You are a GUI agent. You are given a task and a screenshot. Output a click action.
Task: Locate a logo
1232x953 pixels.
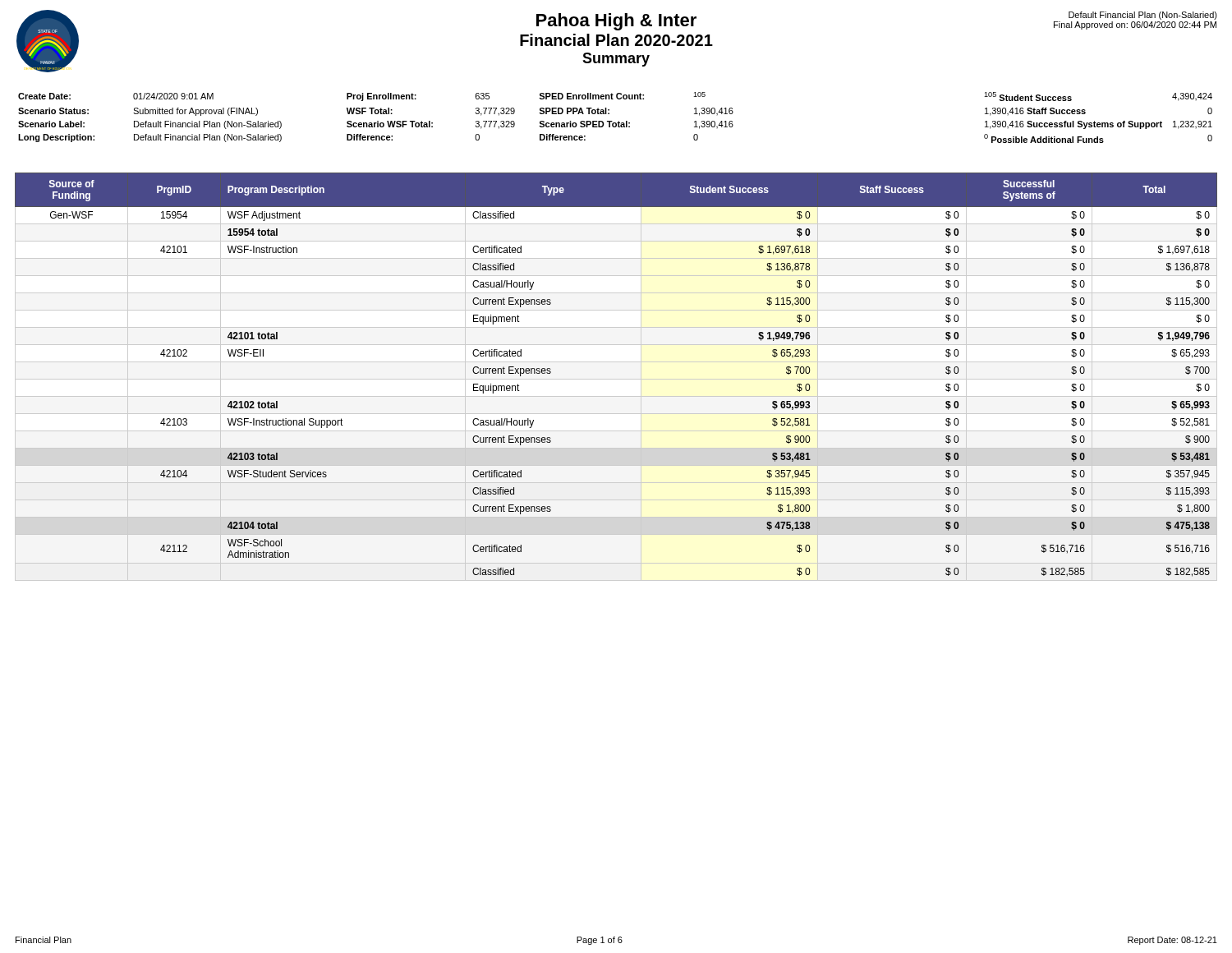tap(48, 41)
